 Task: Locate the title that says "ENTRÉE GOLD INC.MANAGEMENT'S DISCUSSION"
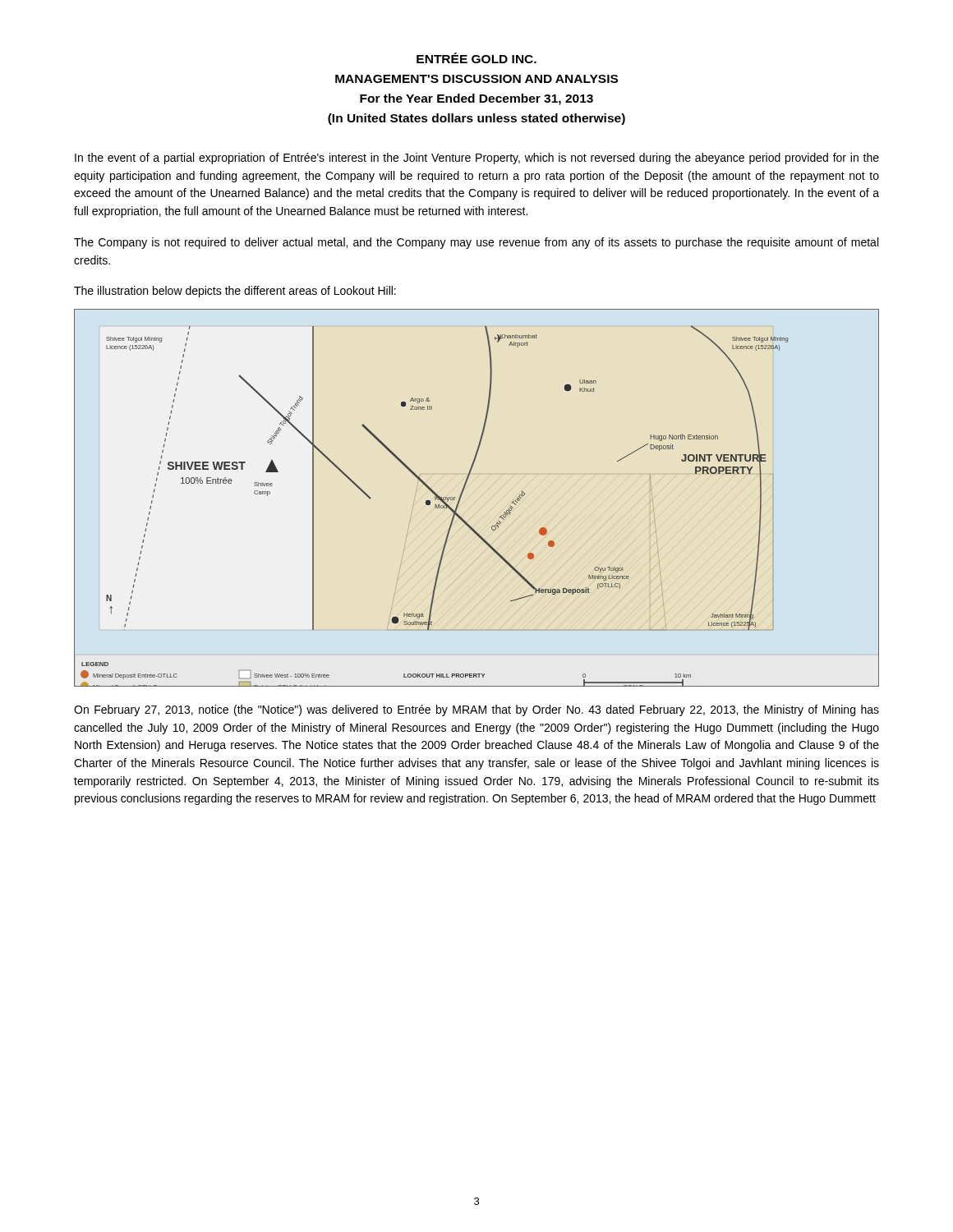[476, 89]
